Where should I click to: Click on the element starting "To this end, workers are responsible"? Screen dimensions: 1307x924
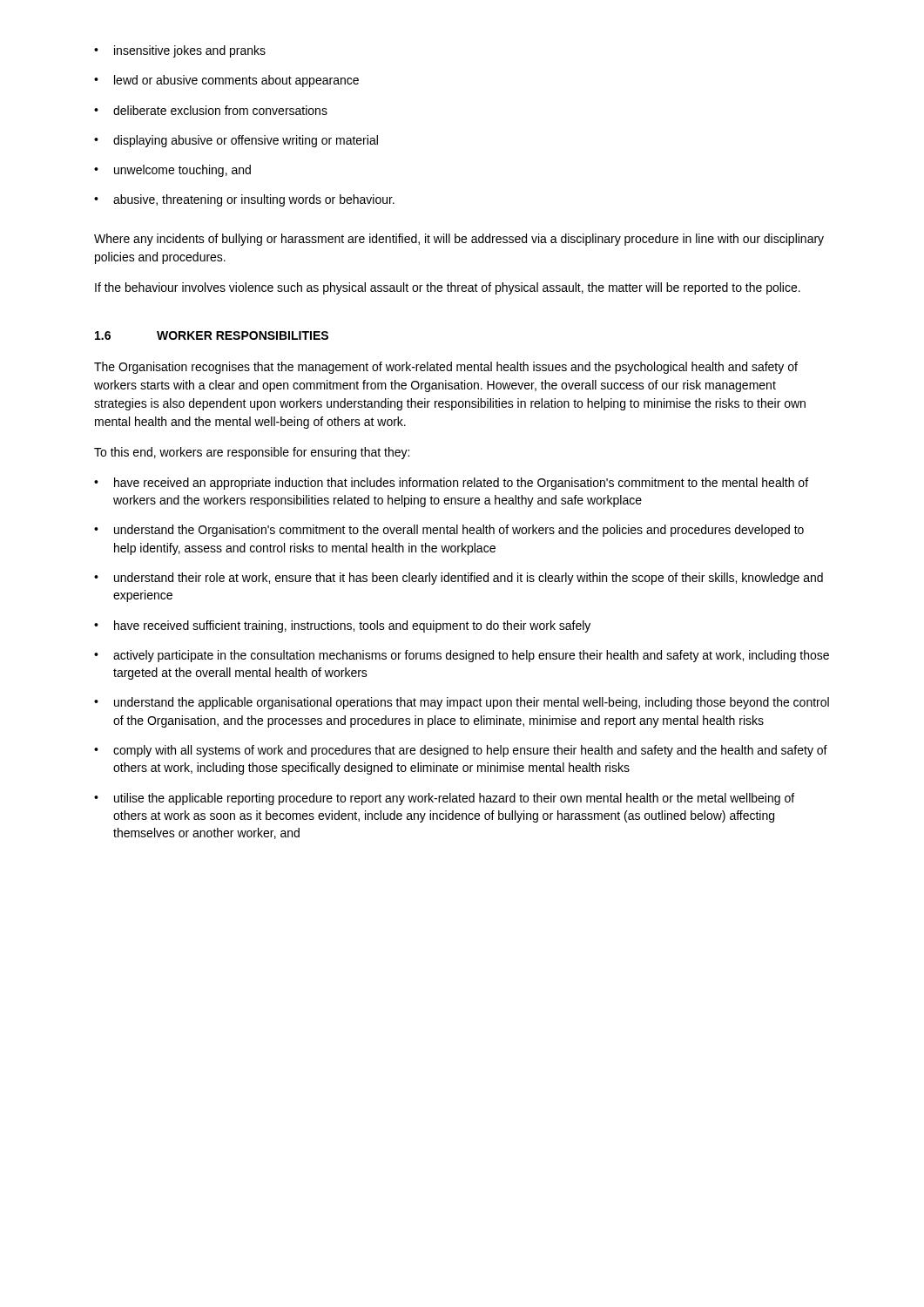pyautogui.click(x=252, y=452)
